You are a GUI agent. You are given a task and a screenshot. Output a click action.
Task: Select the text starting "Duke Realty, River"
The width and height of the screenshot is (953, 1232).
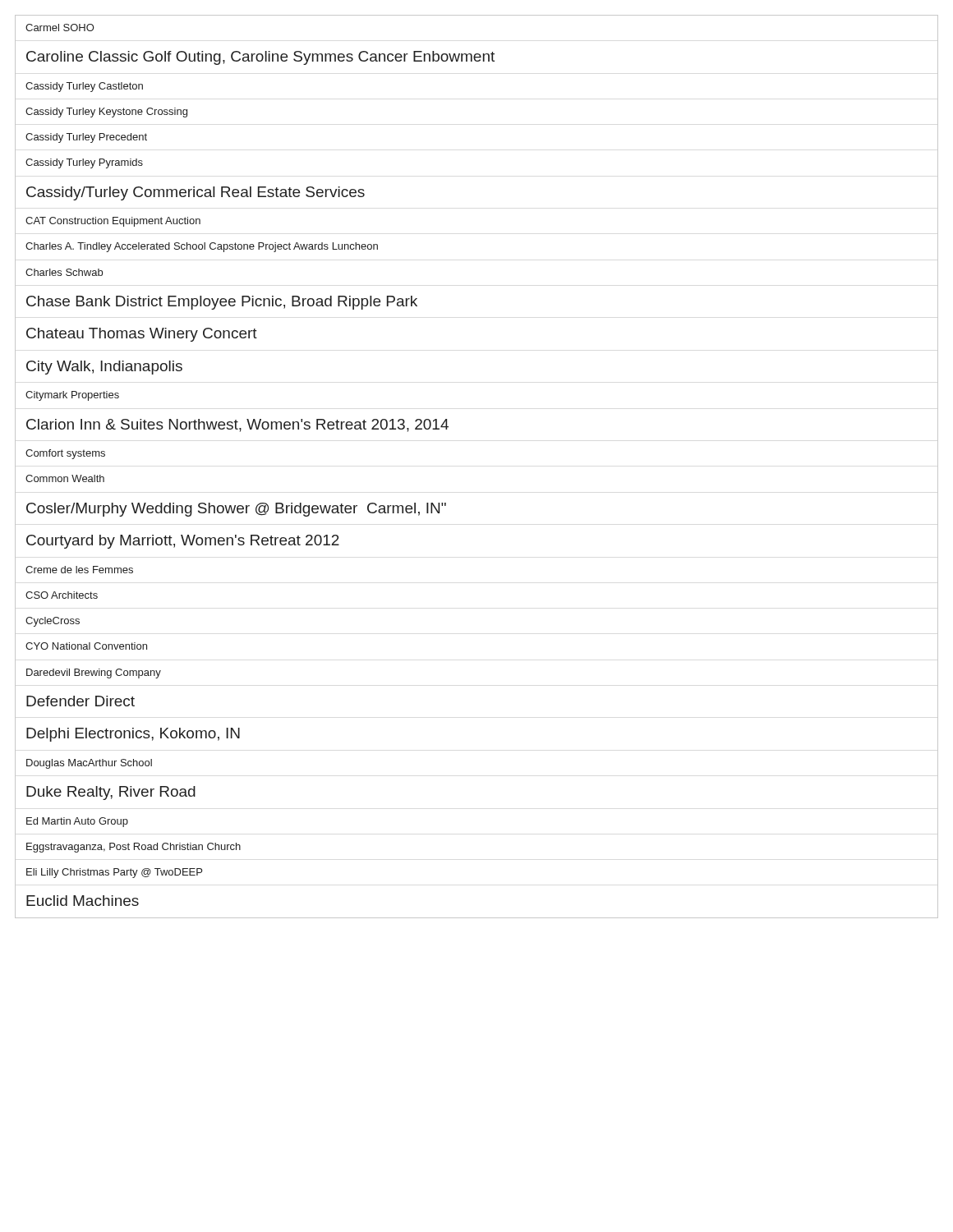tap(111, 791)
